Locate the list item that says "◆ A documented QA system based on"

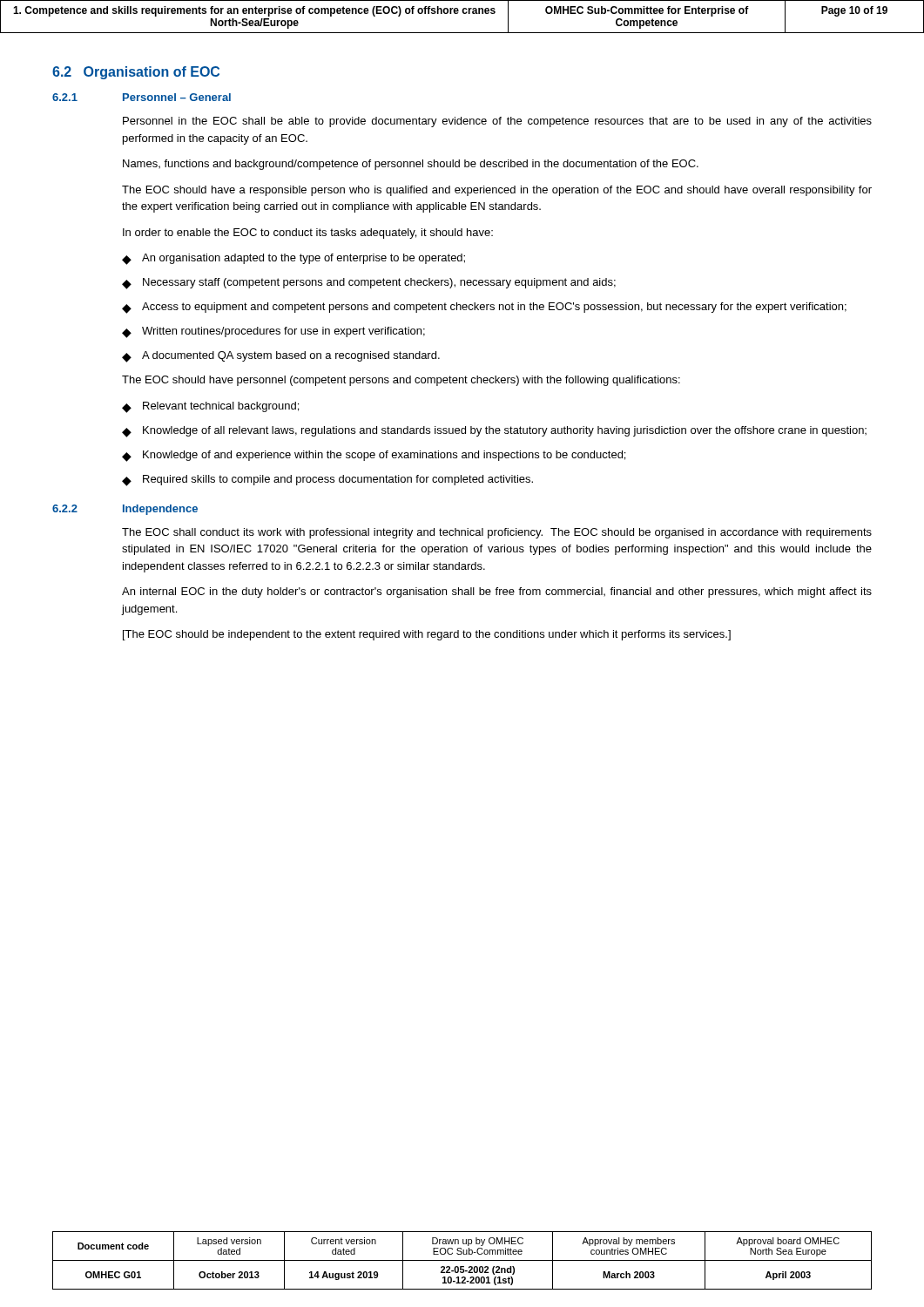[x=281, y=357]
